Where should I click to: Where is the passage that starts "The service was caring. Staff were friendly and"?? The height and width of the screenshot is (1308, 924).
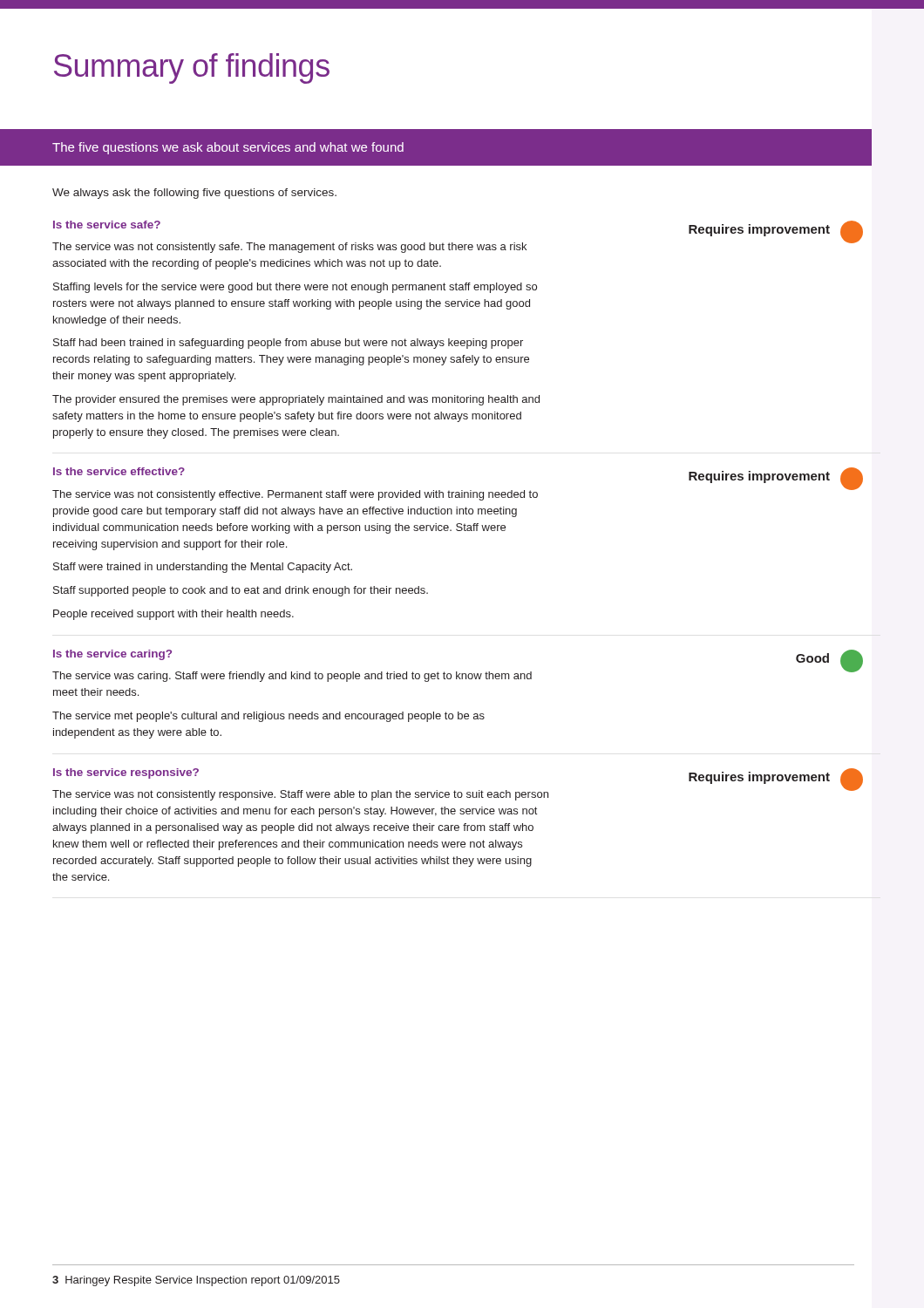tap(292, 684)
